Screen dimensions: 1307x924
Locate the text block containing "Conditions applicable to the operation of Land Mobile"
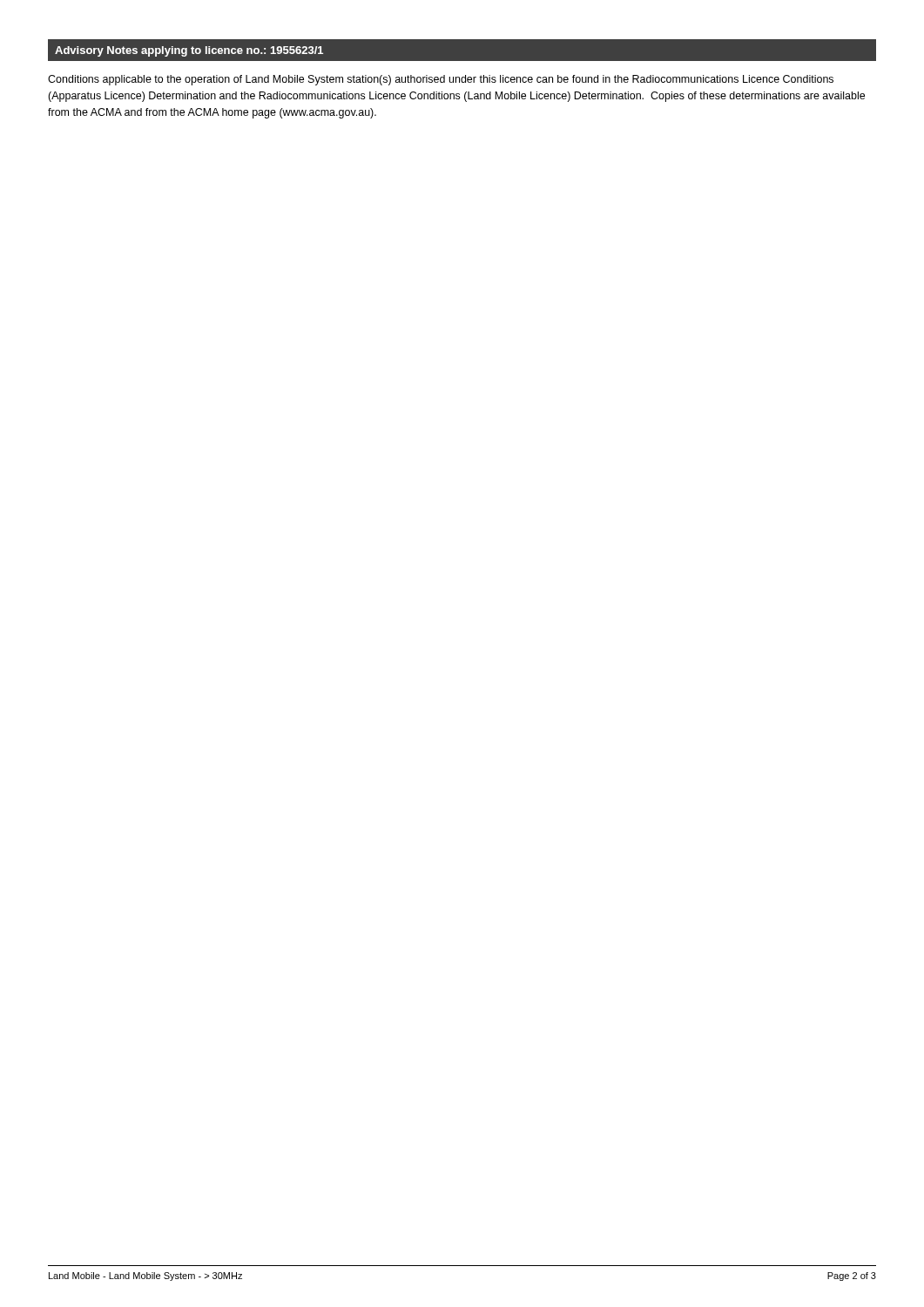(x=457, y=96)
